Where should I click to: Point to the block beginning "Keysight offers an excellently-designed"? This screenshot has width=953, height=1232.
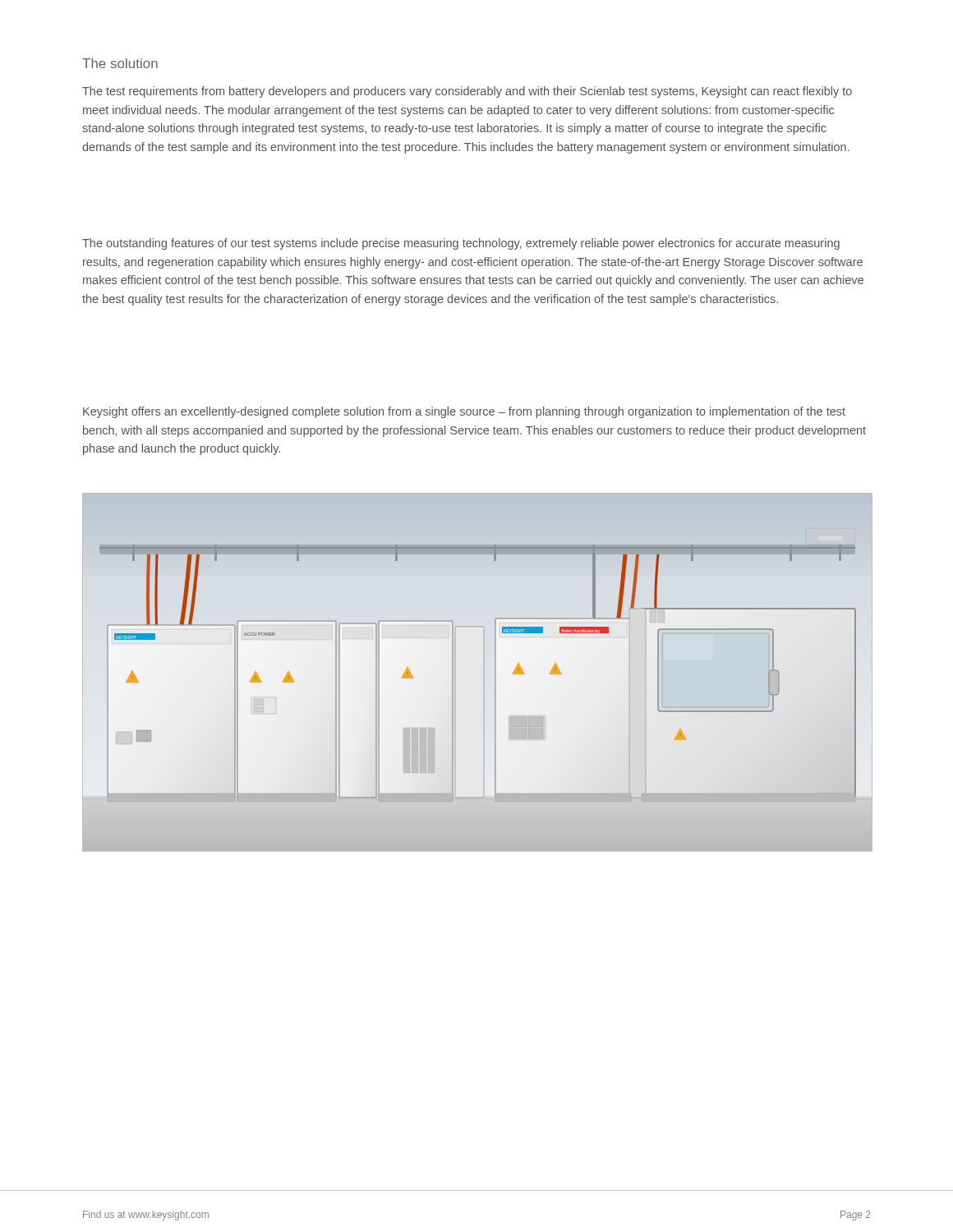click(x=474, y=430)
